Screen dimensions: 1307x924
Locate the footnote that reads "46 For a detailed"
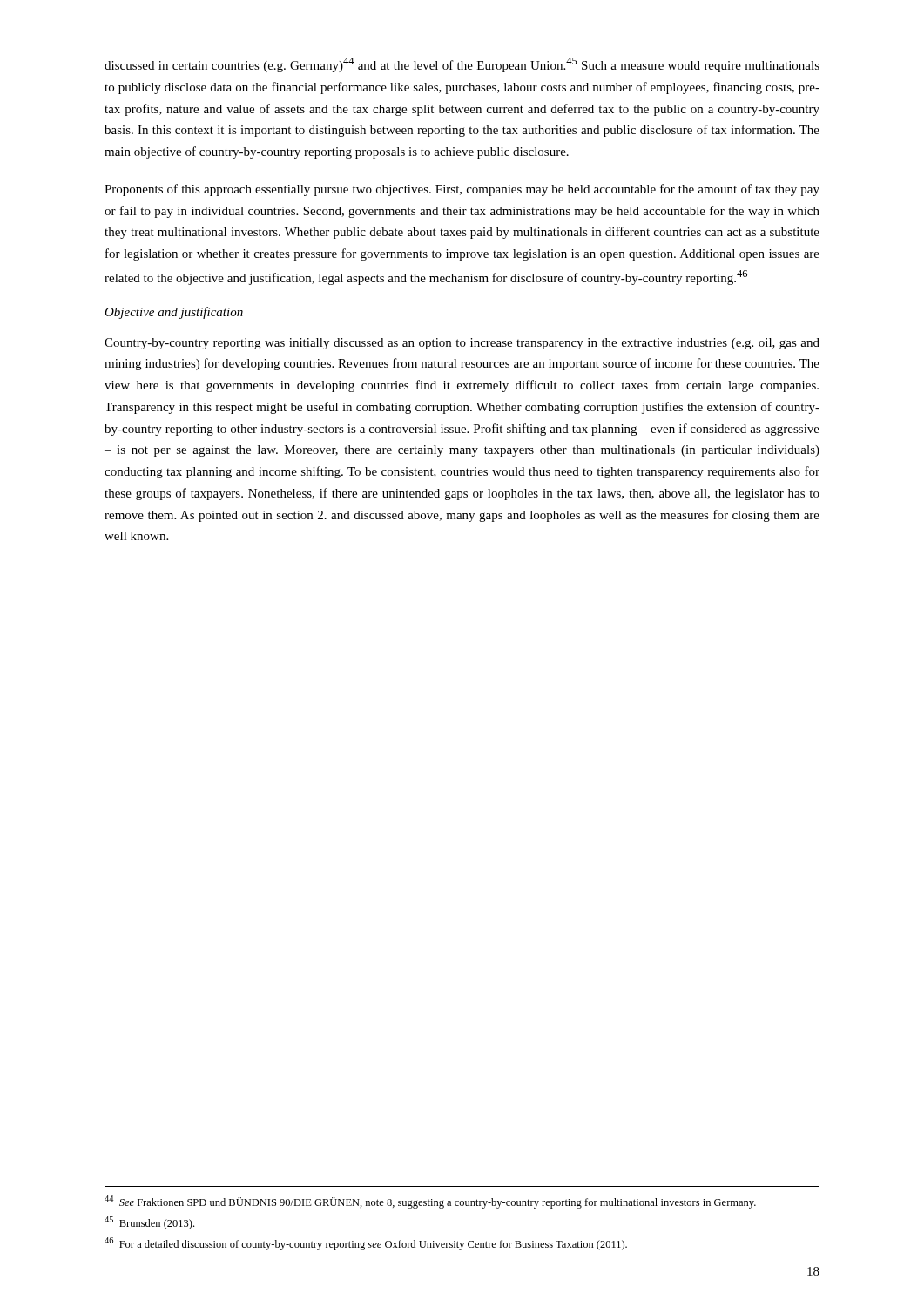point(366,1243)
